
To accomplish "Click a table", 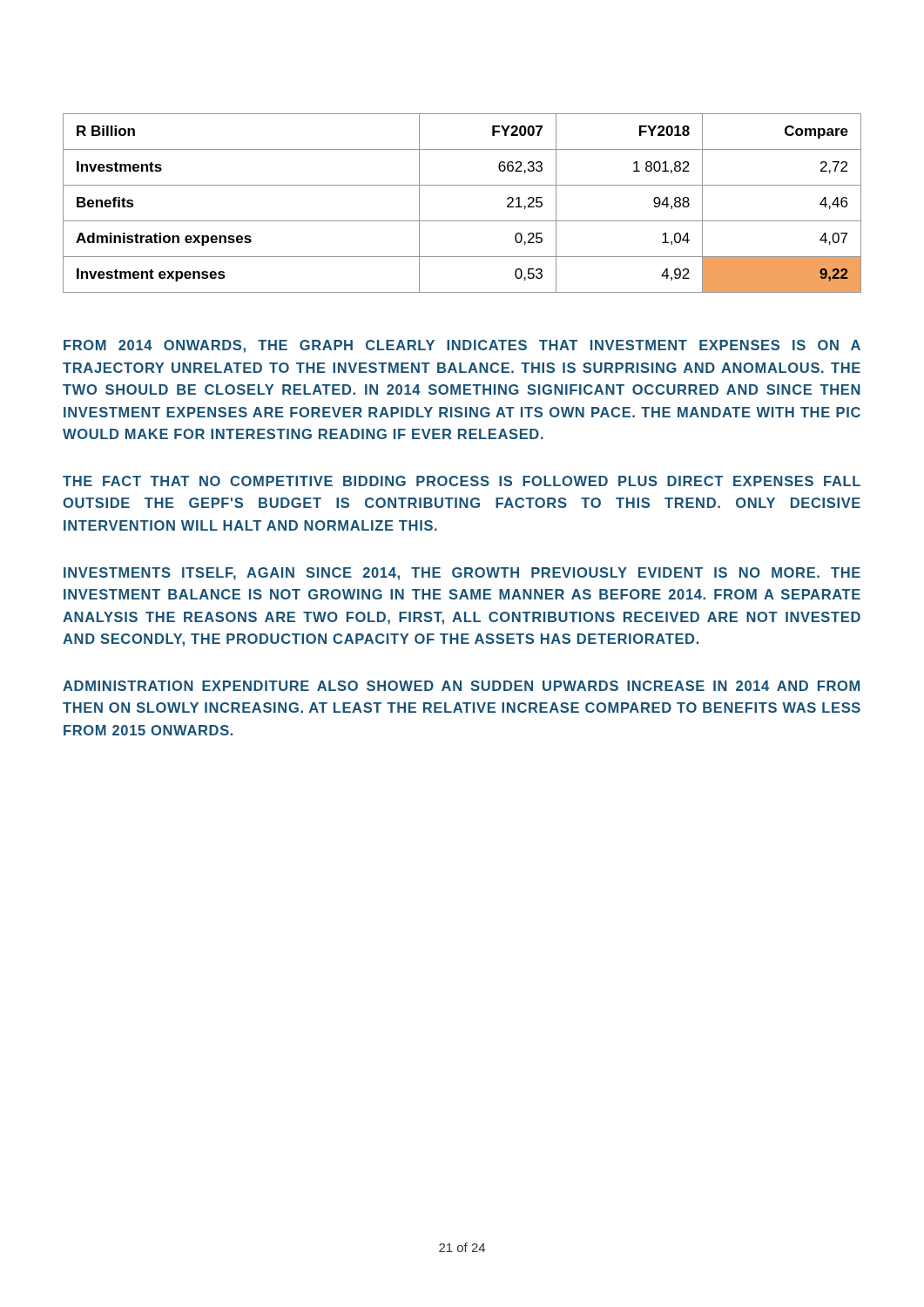I will pyautogui.click(x=462, y=203).
